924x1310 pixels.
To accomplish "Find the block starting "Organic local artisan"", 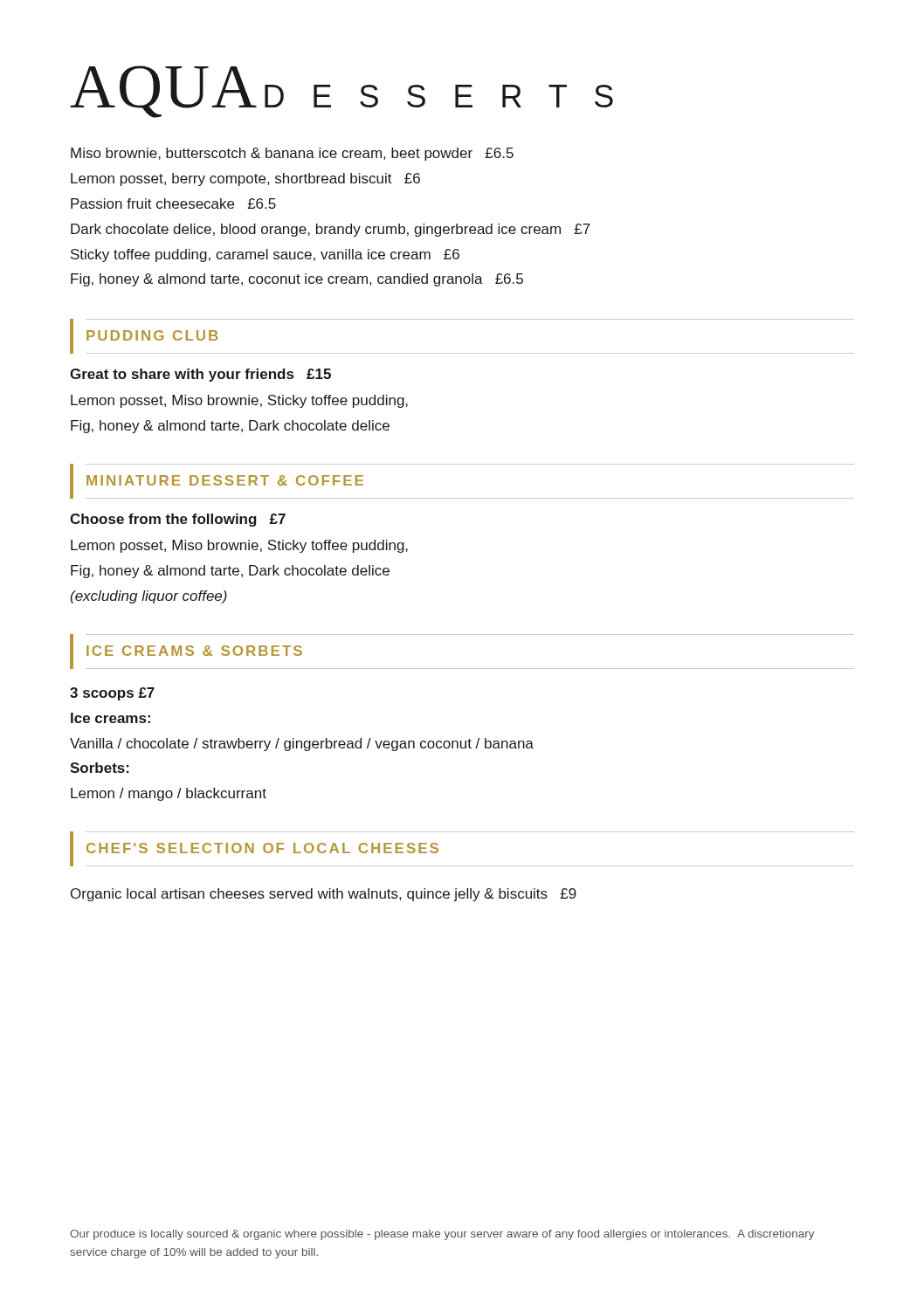I will [323, 894].
